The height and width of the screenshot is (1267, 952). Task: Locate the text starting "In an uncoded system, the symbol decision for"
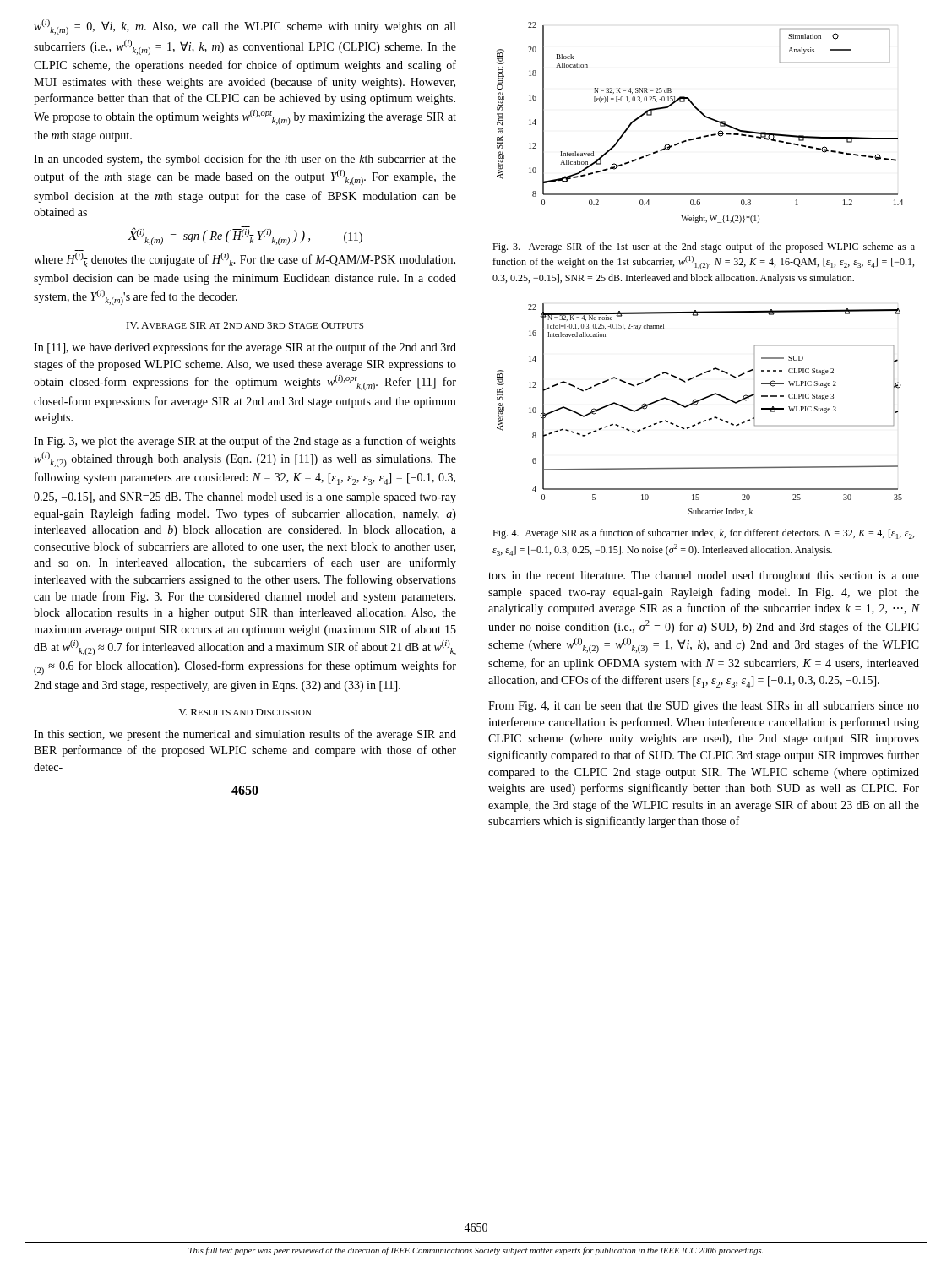pos(245,186)
